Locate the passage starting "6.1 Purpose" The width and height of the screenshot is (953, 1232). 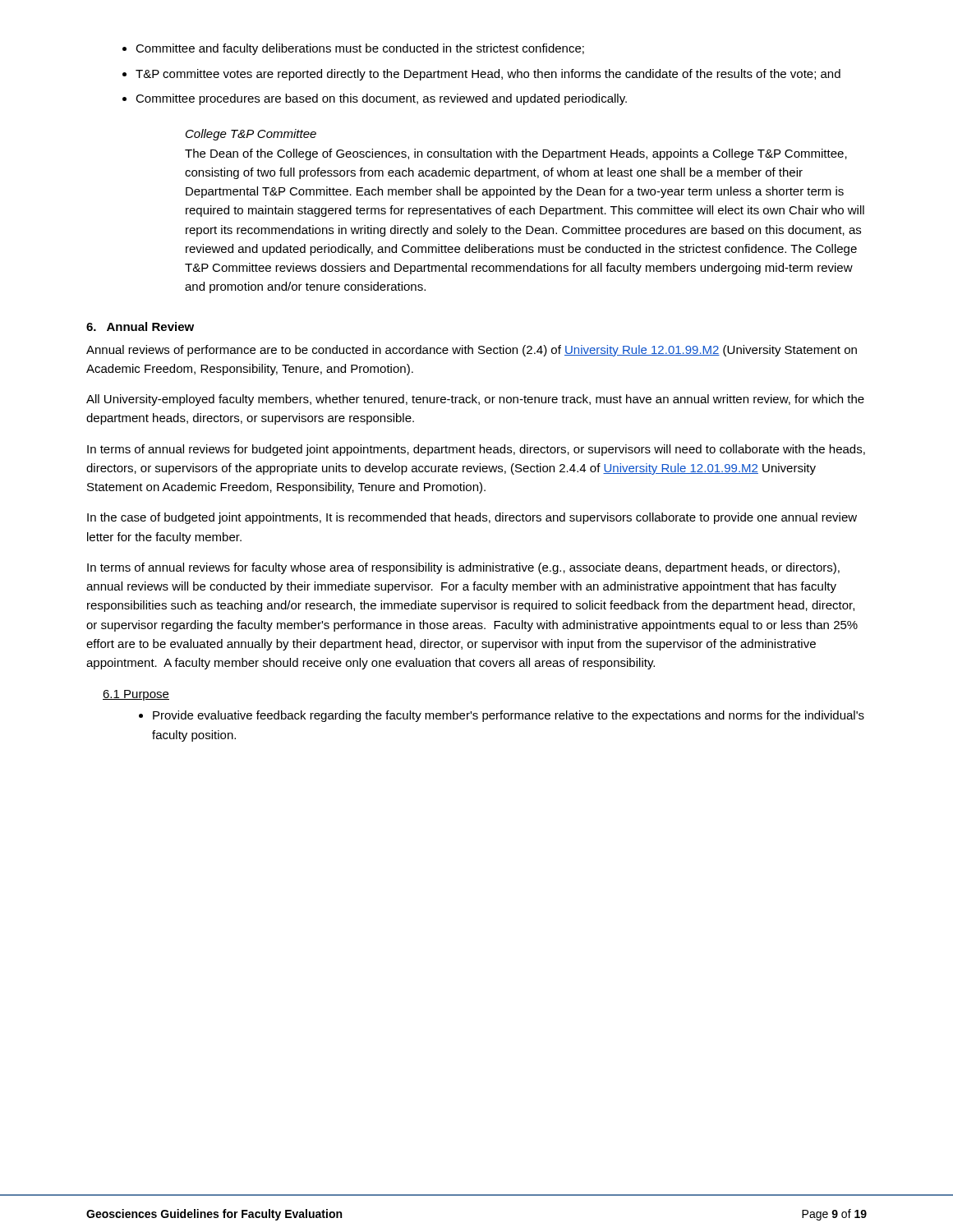(x=136, y=694)
